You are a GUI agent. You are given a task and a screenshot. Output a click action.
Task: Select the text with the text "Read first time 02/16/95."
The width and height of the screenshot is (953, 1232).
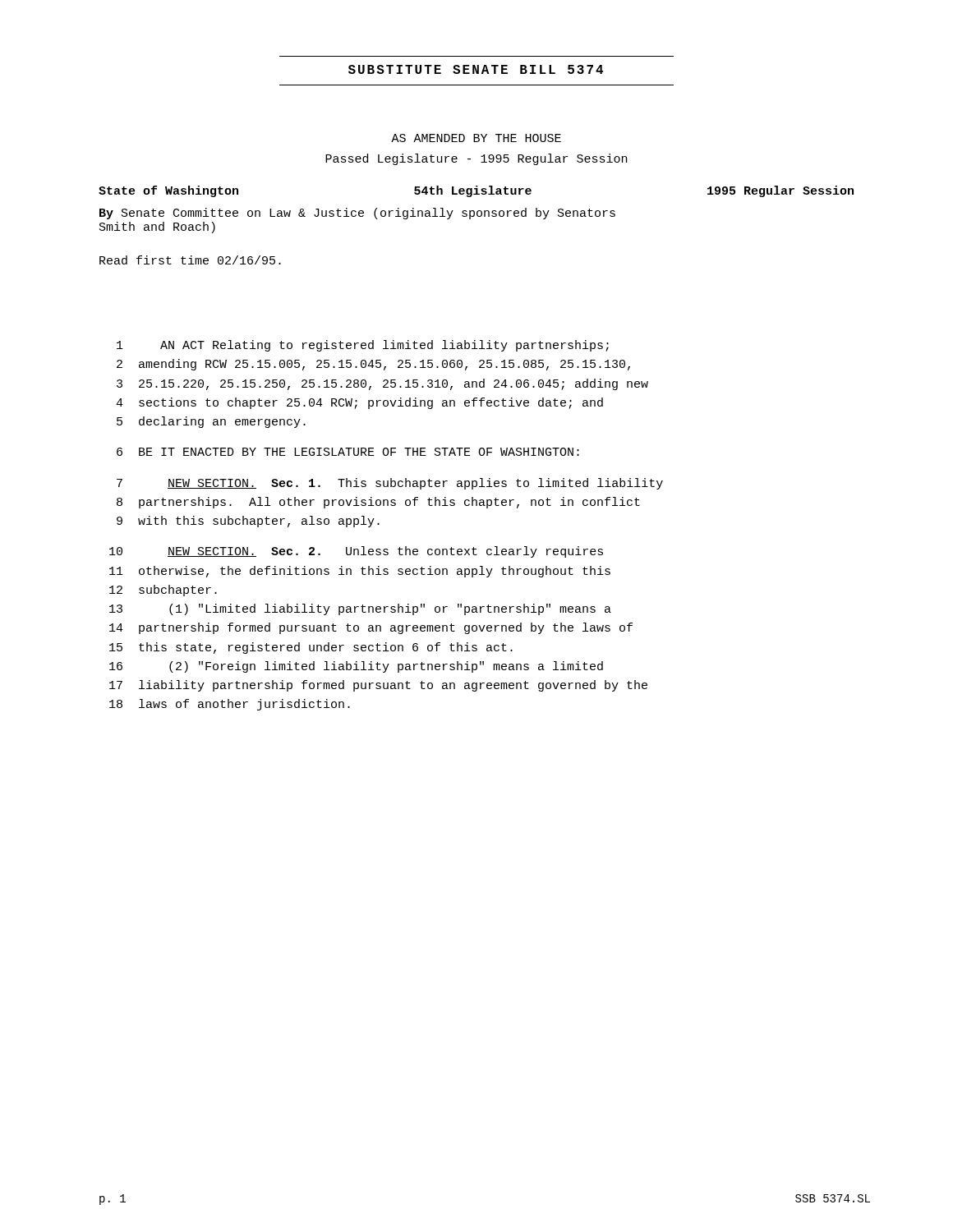point(190,260)
